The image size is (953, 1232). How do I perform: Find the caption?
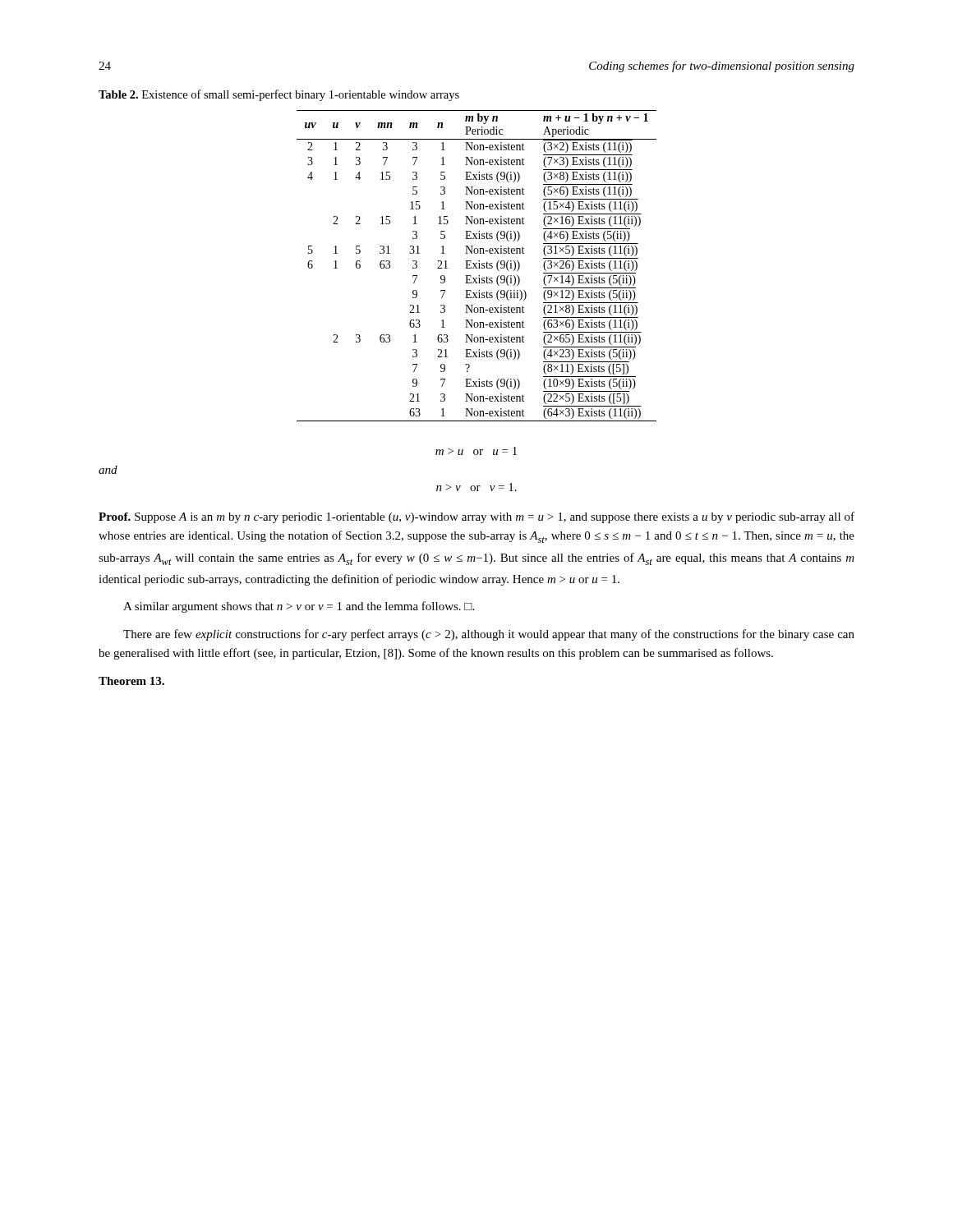point(279,94)
